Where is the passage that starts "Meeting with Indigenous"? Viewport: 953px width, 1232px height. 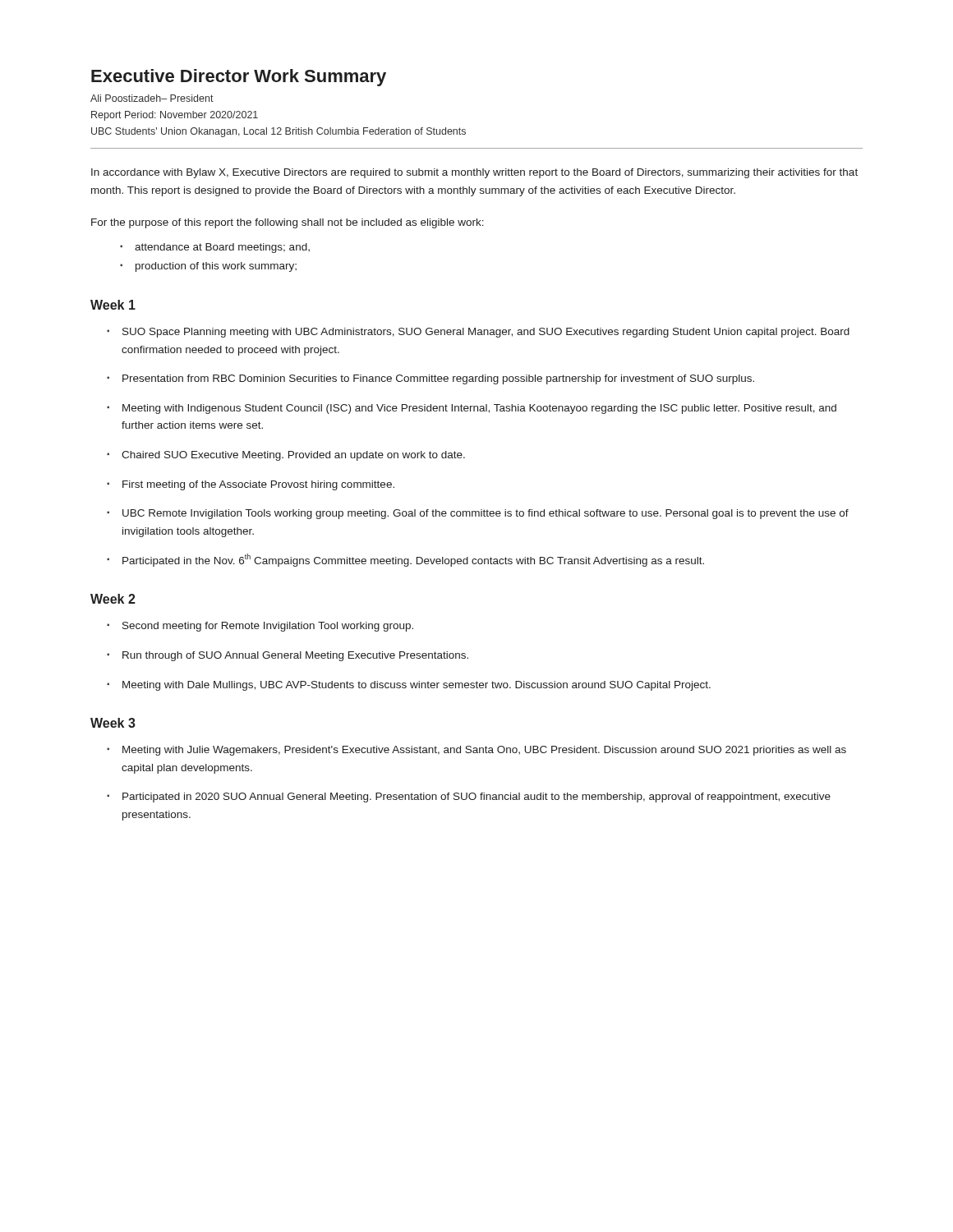[x=479, y=416]
